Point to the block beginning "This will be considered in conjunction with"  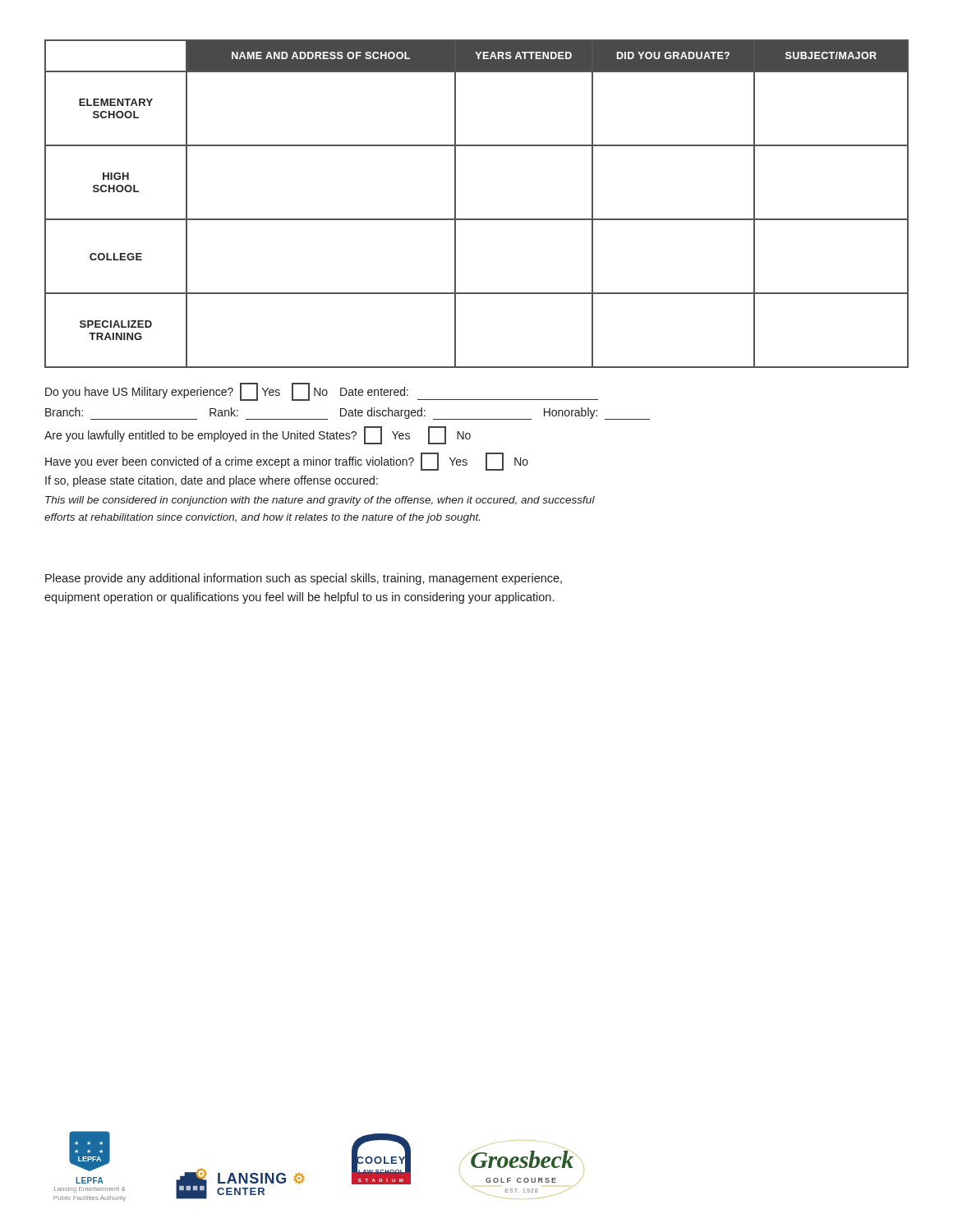(319, 508)
